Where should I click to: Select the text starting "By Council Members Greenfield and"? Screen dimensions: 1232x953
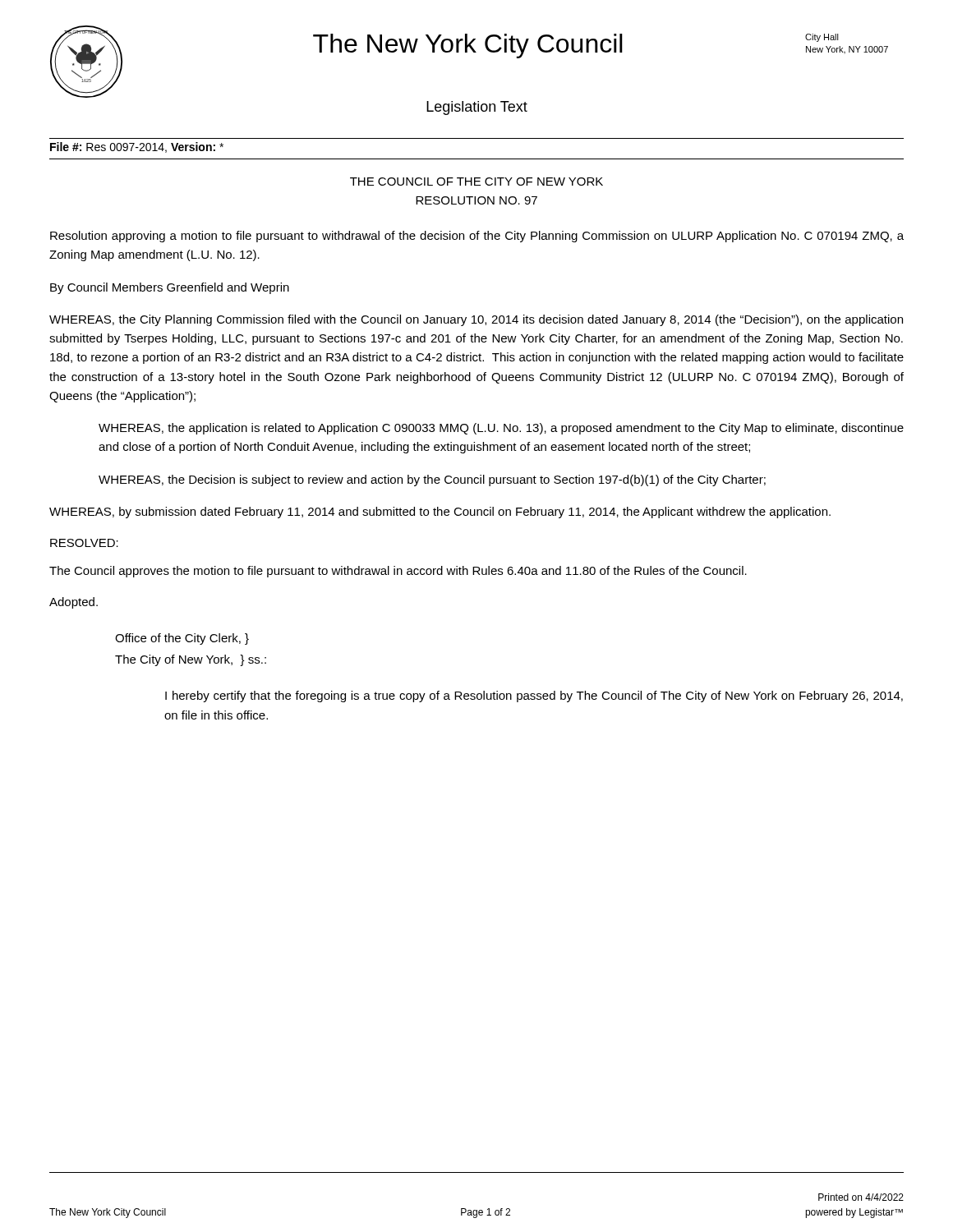click(x=169, y=287)
